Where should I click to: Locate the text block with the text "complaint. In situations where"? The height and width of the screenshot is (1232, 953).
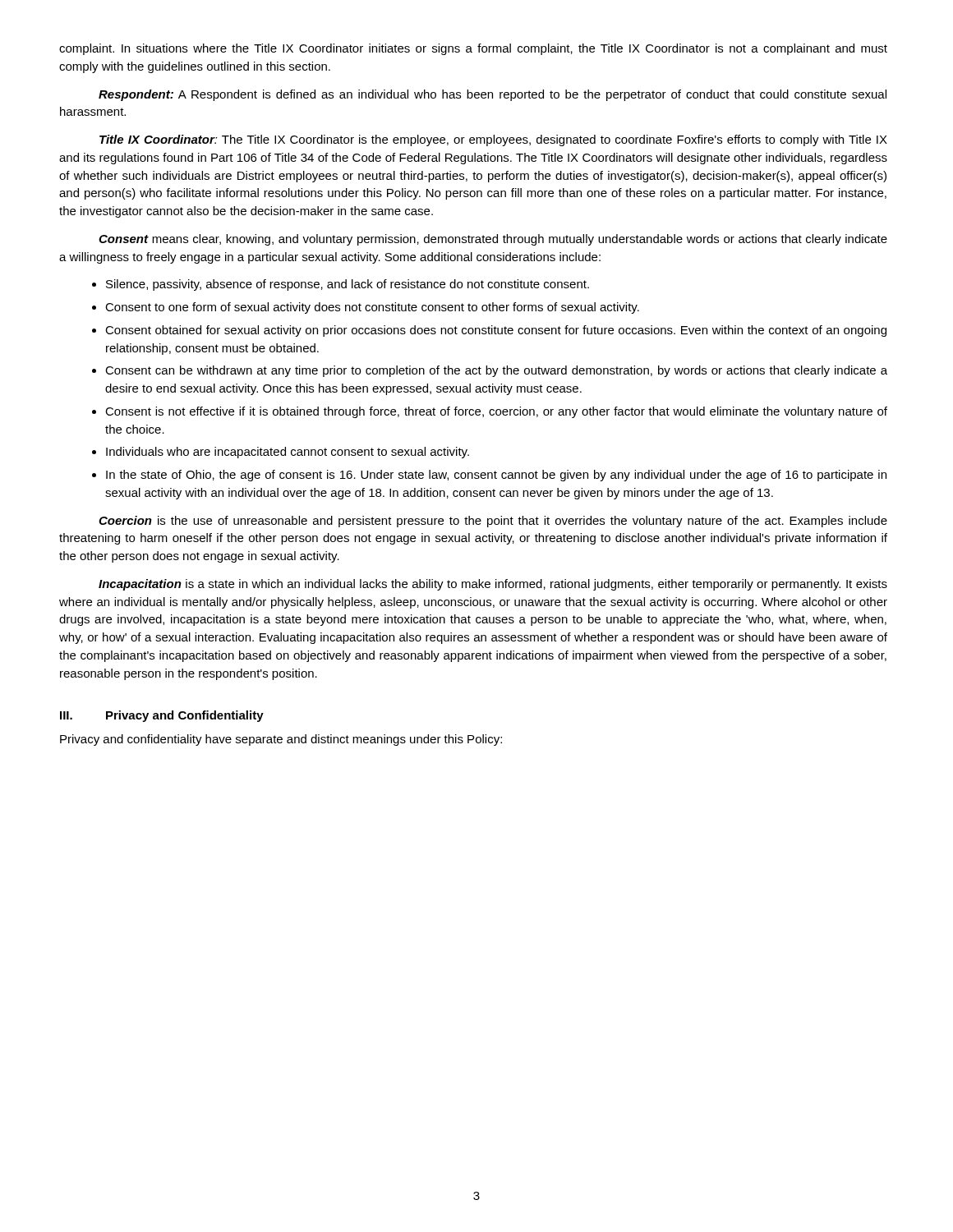click(x=473, y=57)
